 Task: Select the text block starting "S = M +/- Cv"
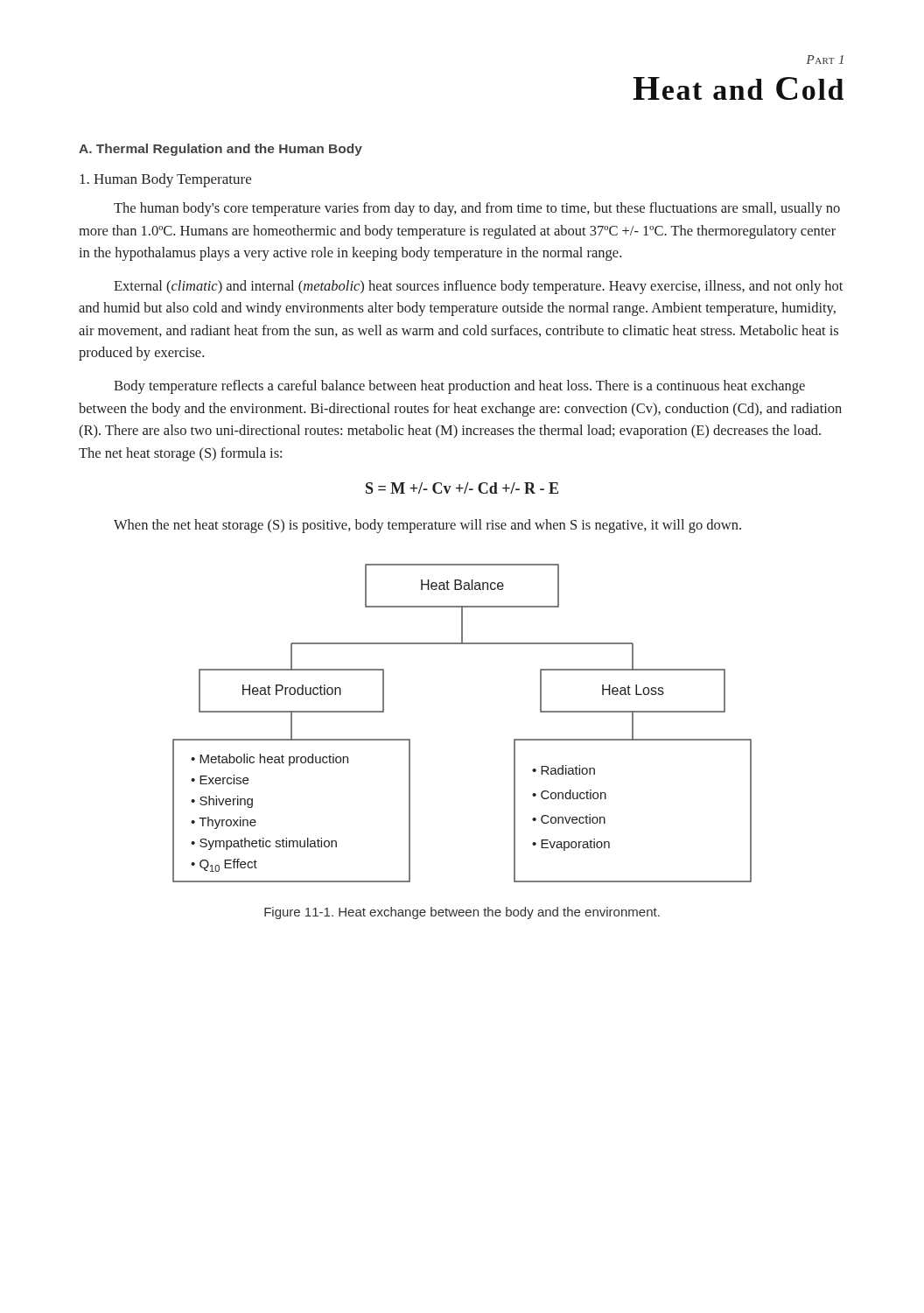click(462, 489)
